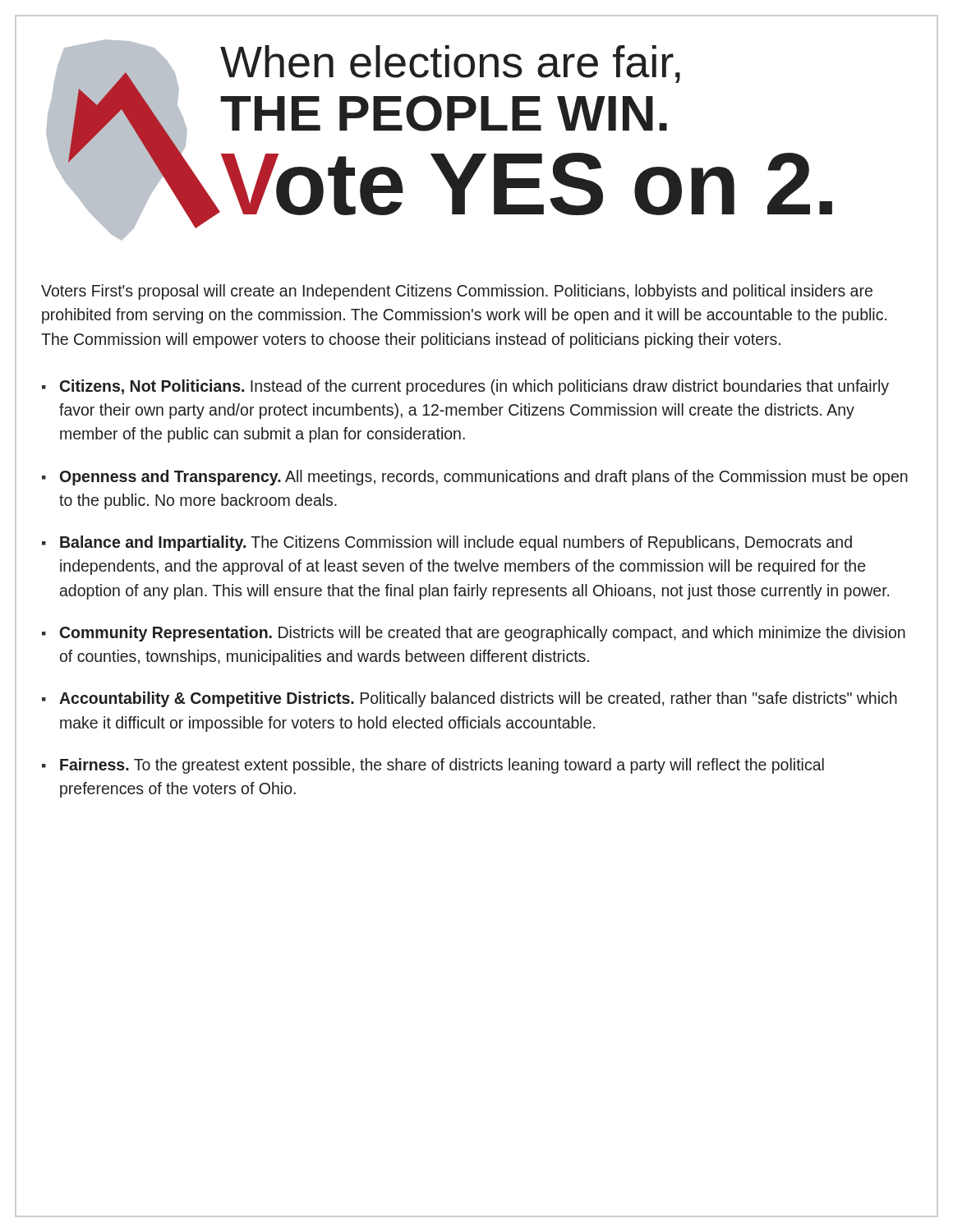Locate the list item with the text "▪ Balance and"
This screenshot has height=1232, width=953.
click(476, 567)
